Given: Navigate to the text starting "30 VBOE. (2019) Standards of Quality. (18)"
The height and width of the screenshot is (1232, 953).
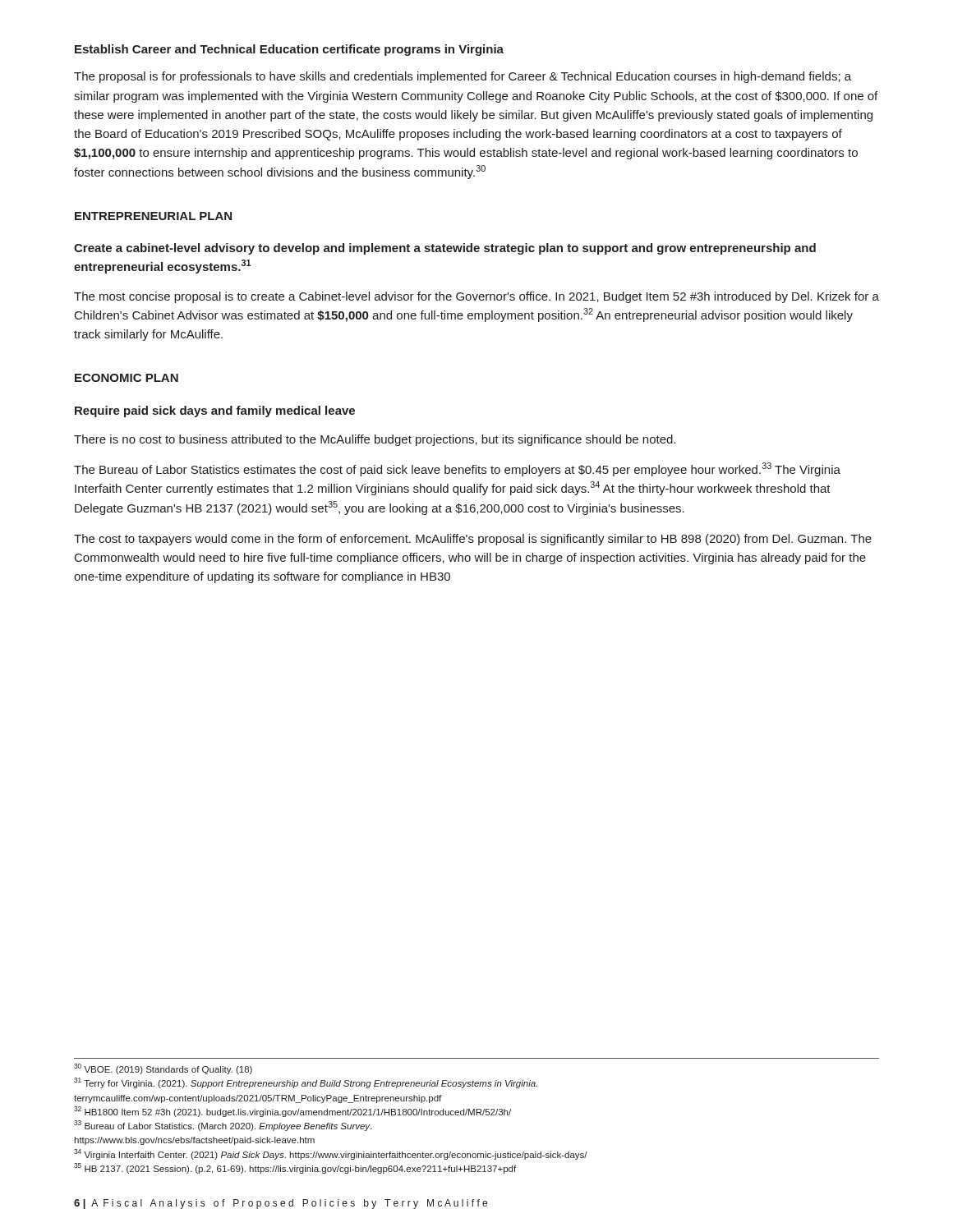Looking at the screenshot, I should tap(476, 1070).
